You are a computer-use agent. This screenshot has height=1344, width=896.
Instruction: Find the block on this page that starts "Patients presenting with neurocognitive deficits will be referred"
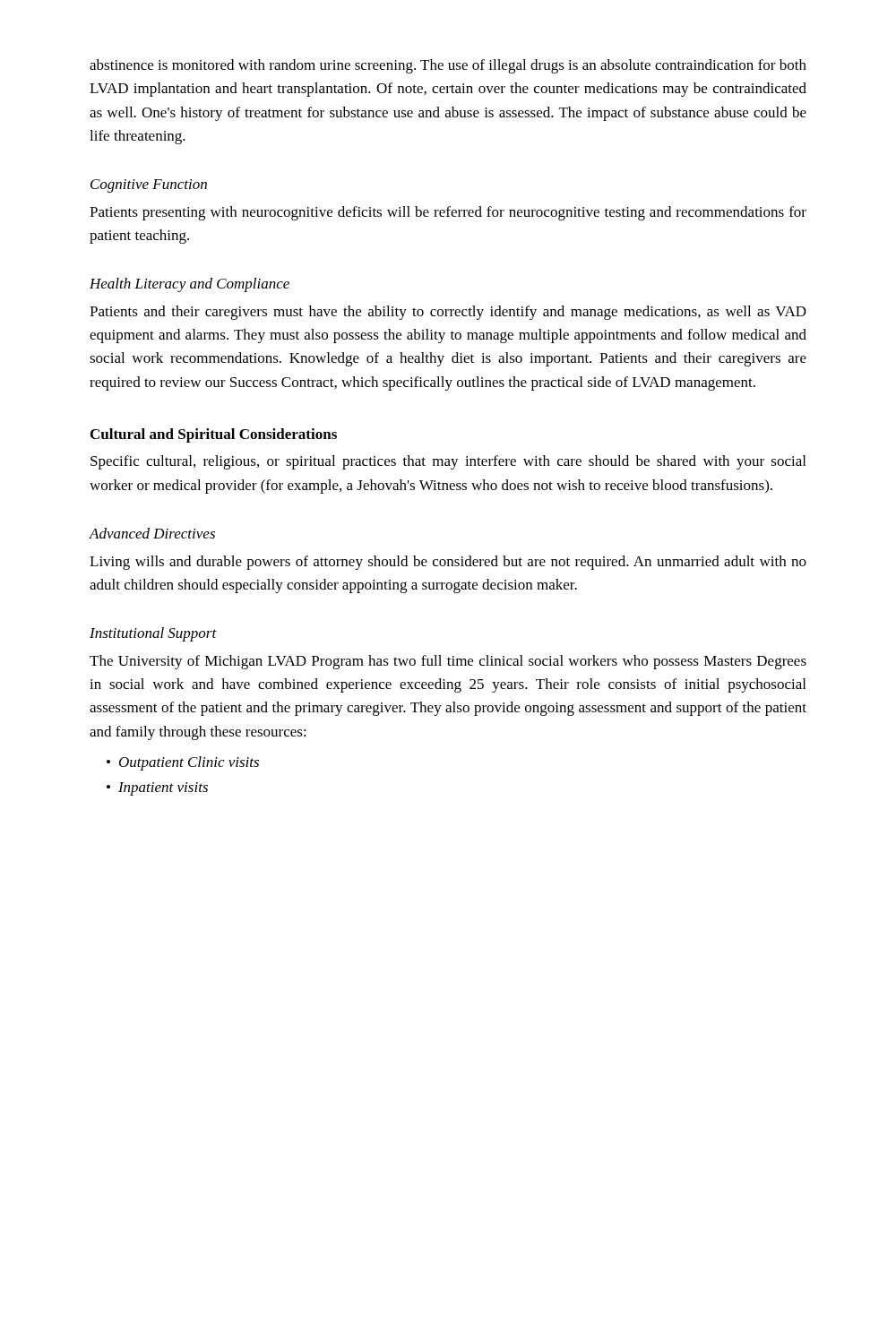pyautogui.click(x=448, y=223)
